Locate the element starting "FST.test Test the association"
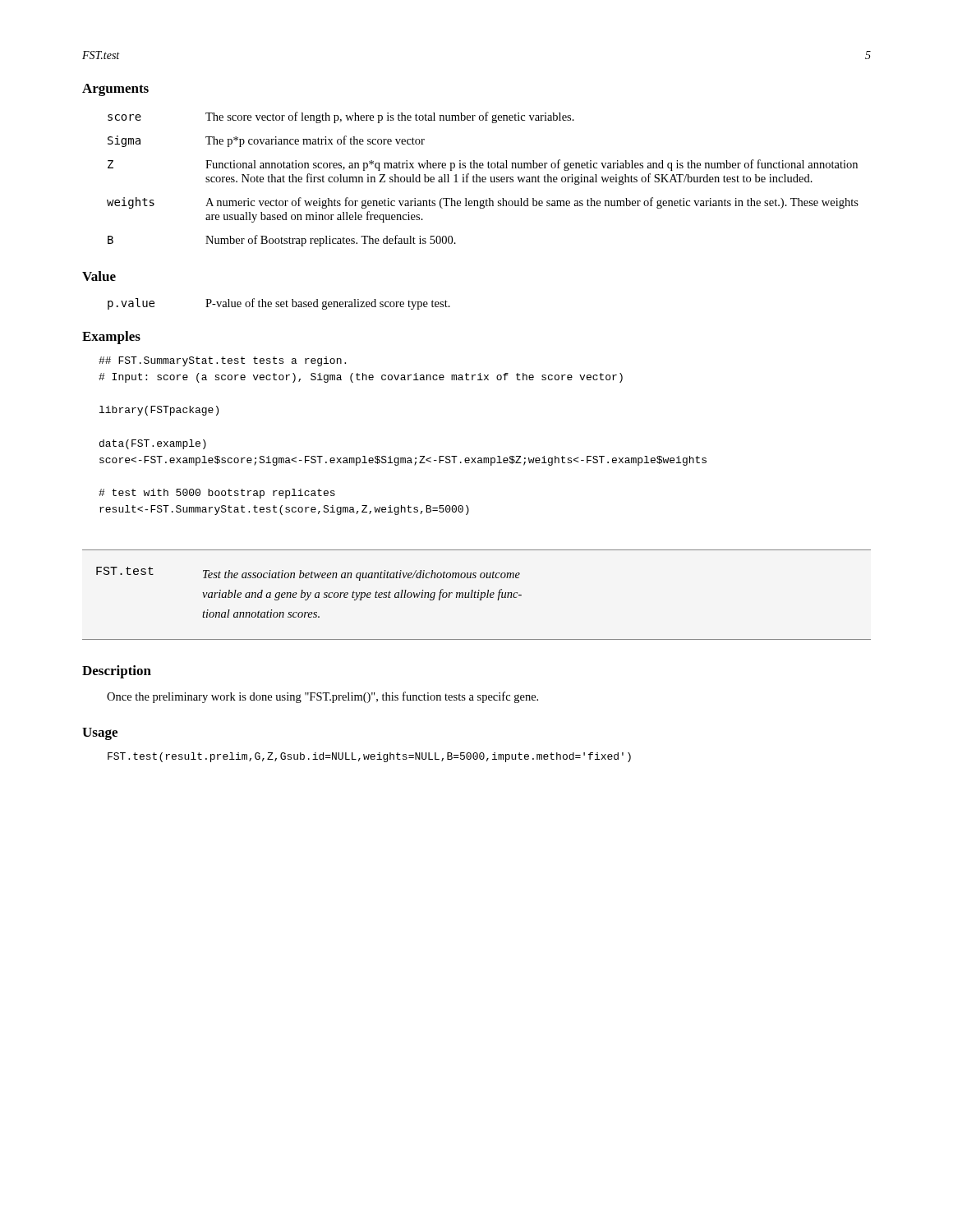 click(x=309, y=595)
